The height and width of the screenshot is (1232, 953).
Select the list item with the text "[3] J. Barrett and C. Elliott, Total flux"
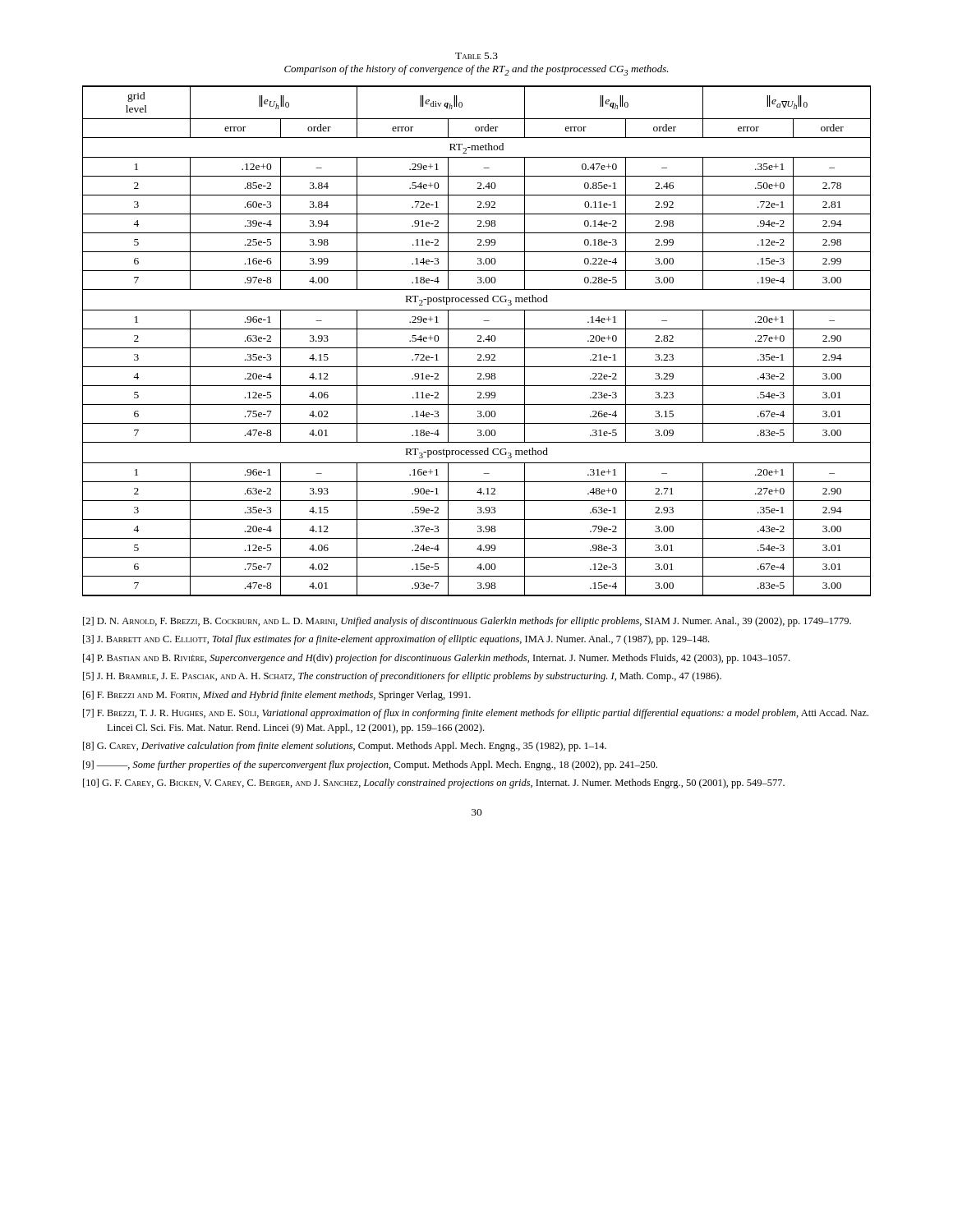tap(396, 639)
